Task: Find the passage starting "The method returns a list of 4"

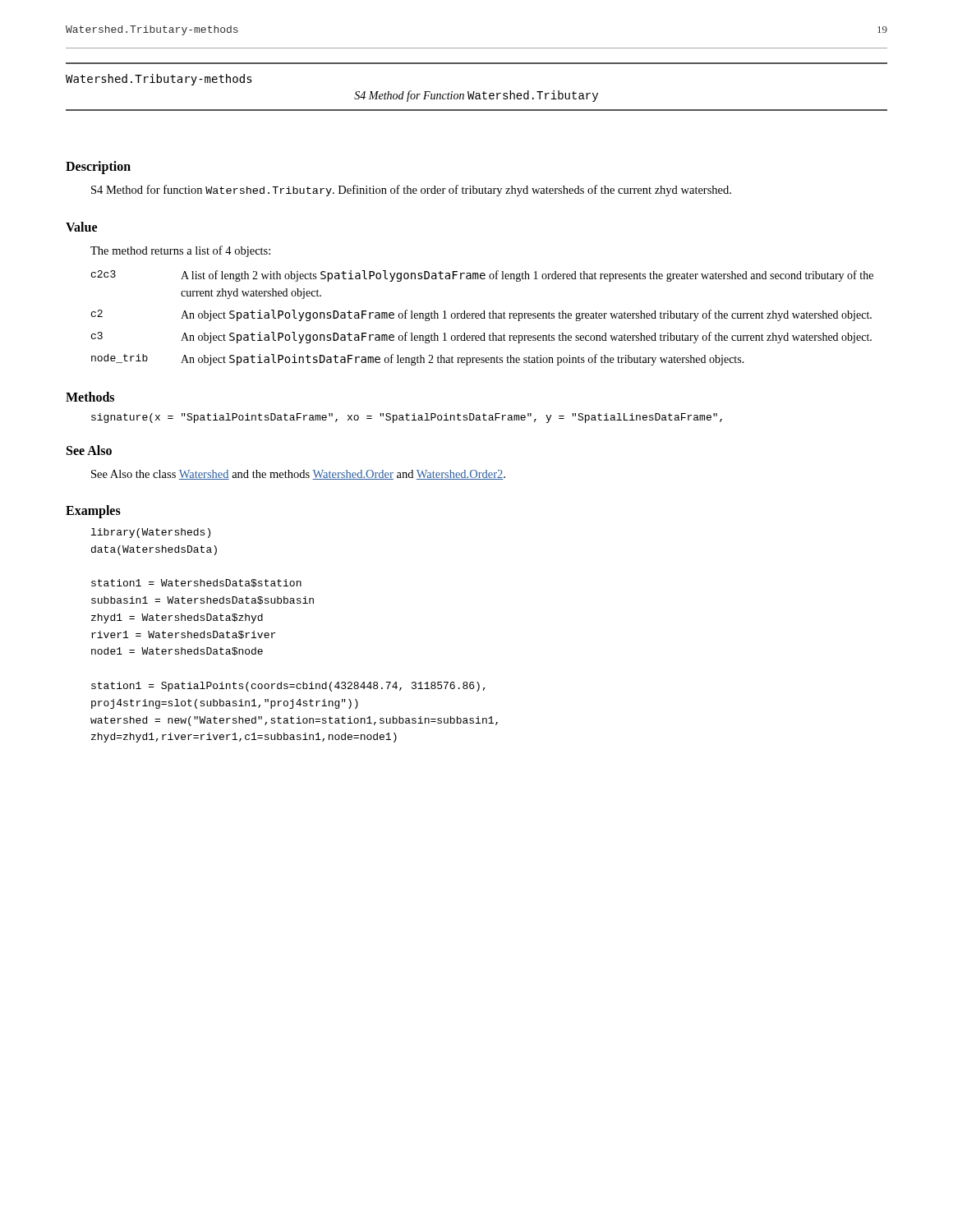Action: click(181, 250)
